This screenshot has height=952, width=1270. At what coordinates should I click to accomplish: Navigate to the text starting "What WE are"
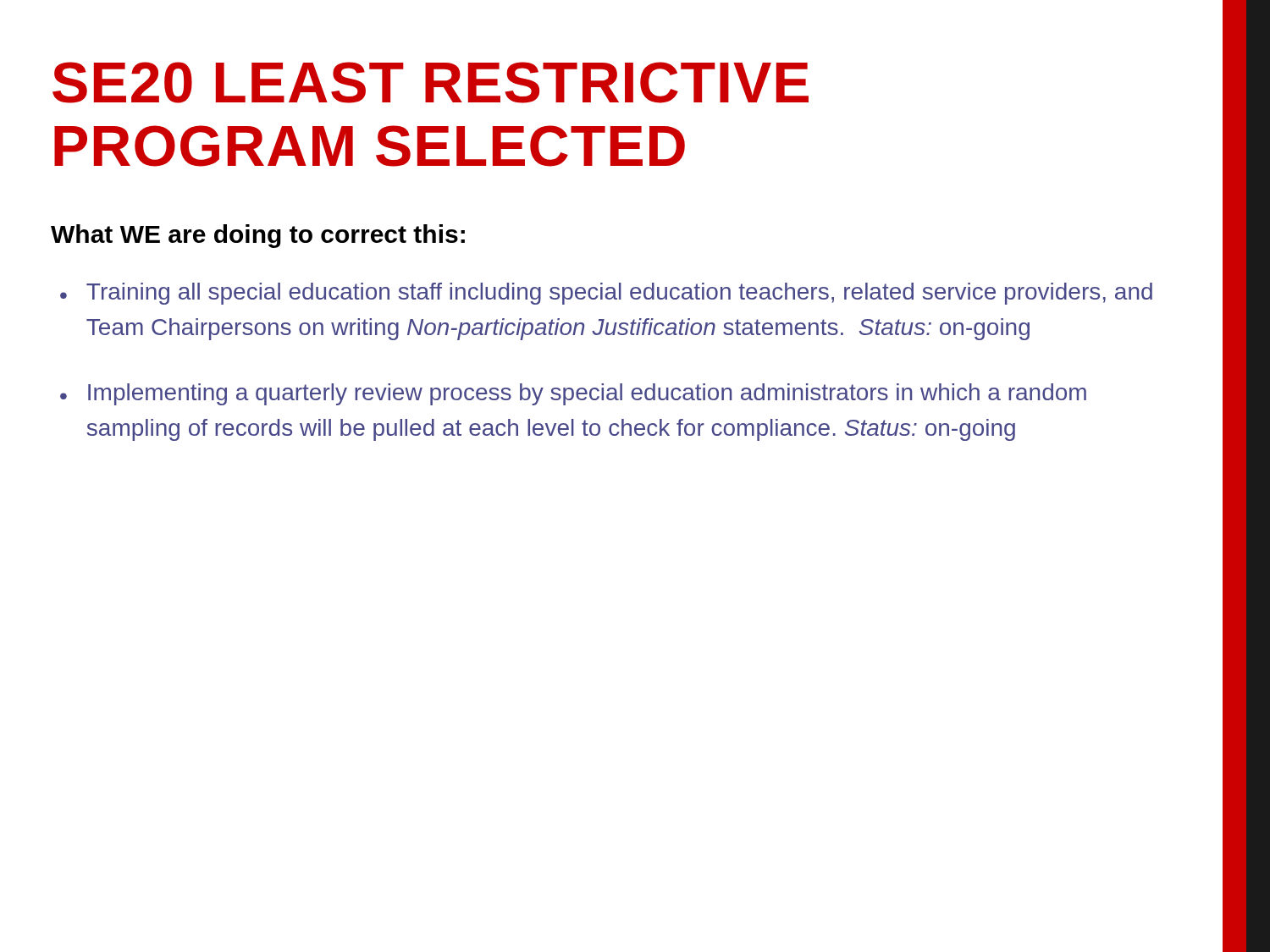[x=259, y=234]
